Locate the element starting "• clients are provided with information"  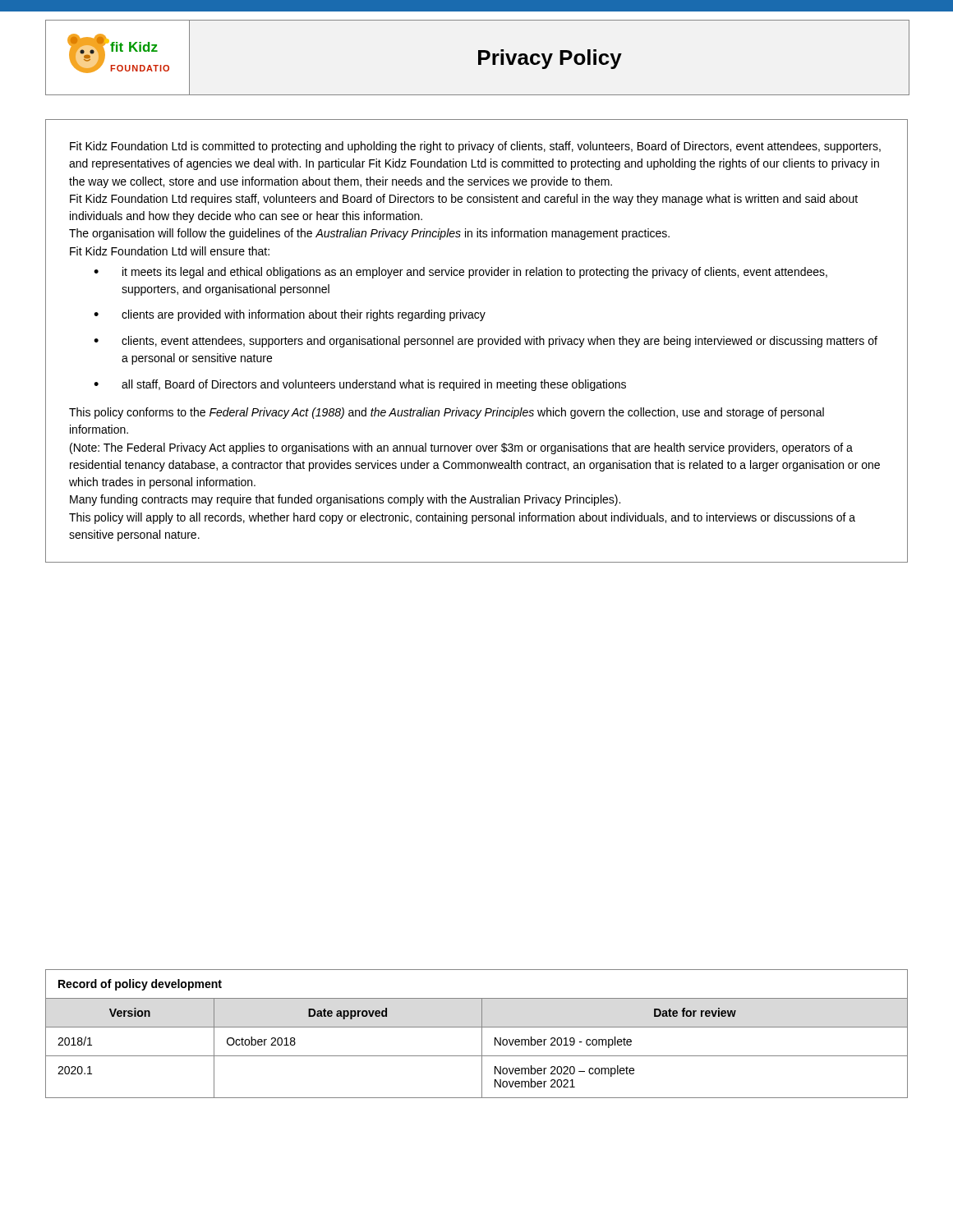[489, 316]
